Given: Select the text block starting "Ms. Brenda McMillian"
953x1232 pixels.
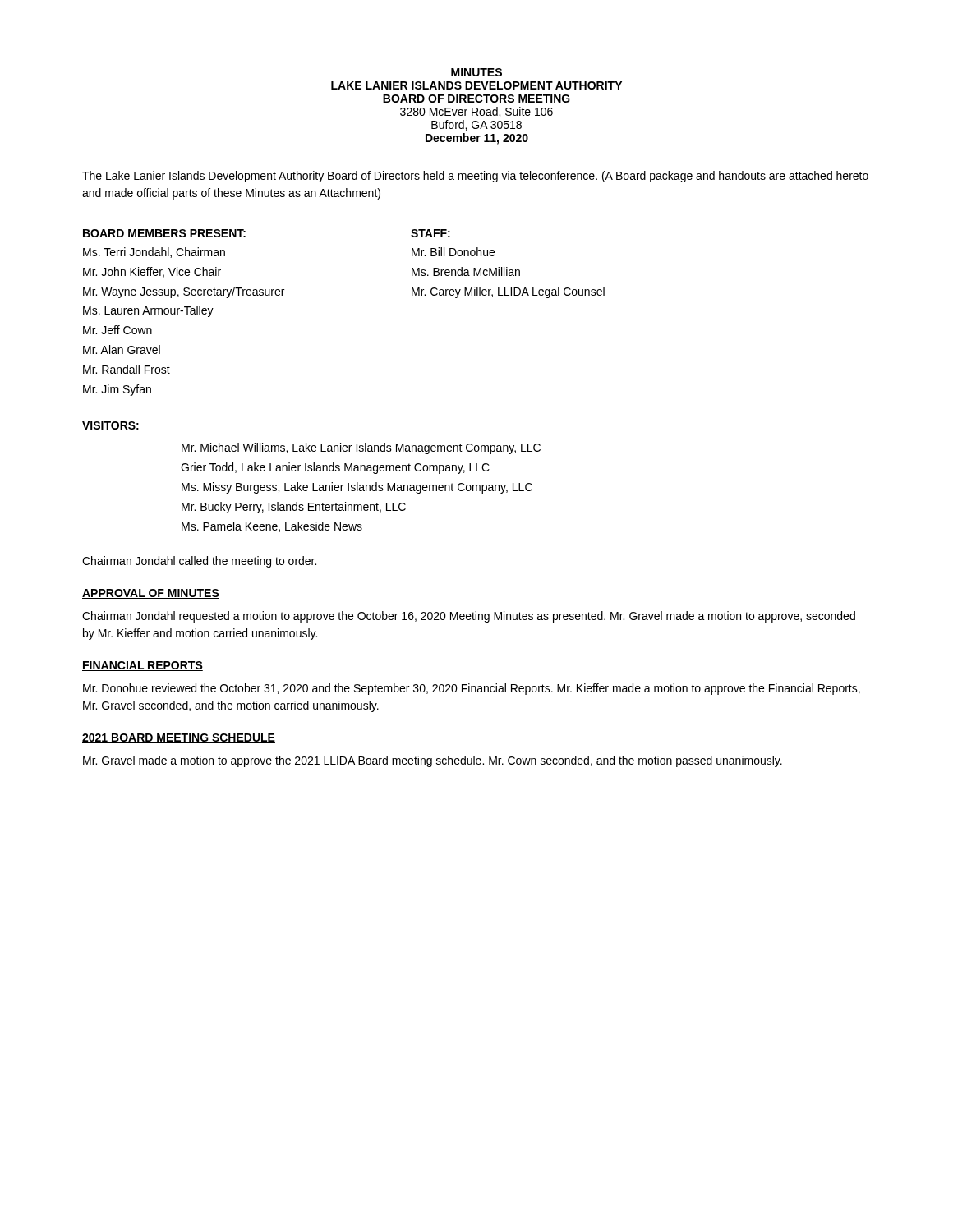Looking at the screenshot, I should (466, 272).
